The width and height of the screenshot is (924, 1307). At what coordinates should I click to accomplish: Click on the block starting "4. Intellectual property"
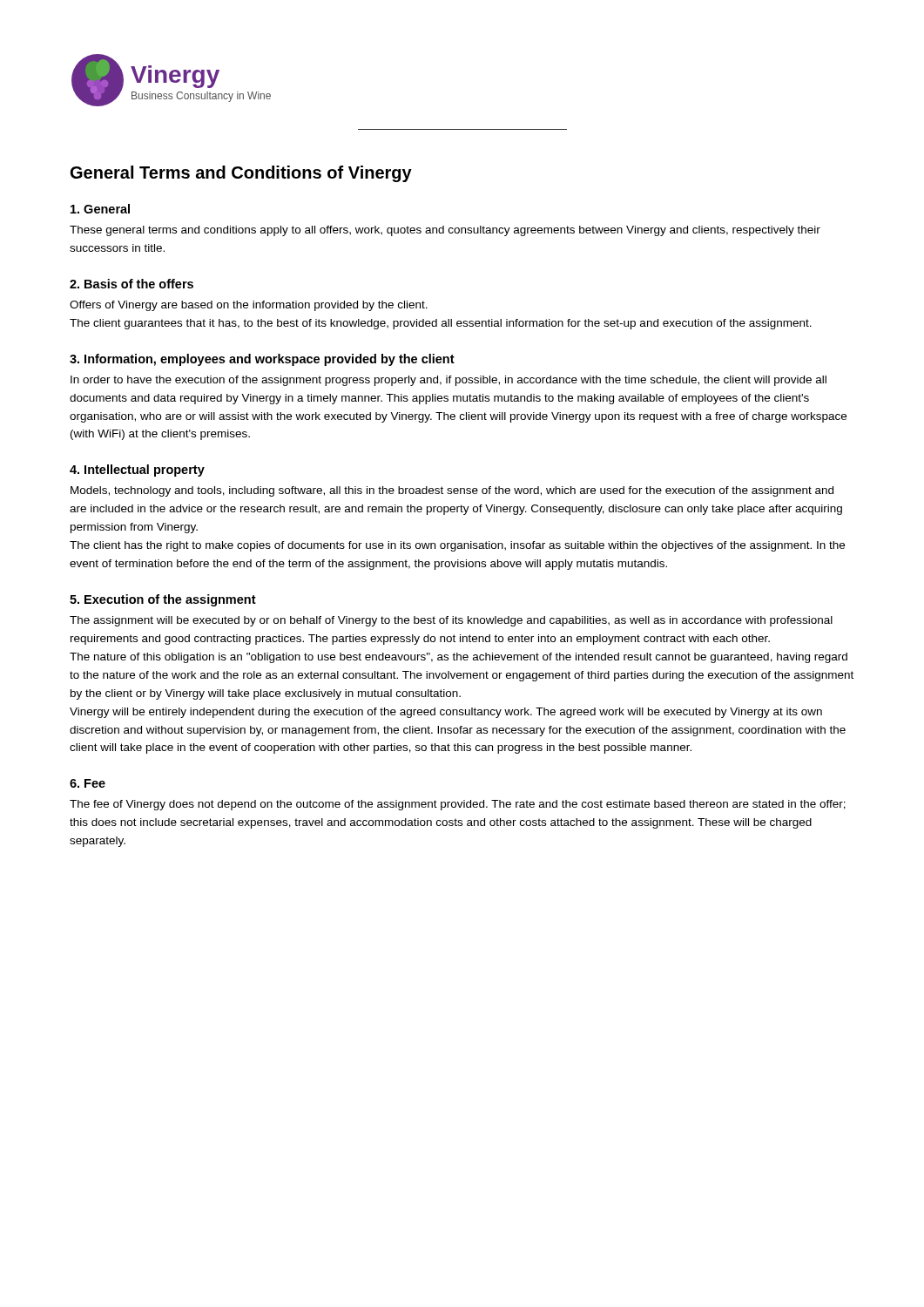[137, 470]
